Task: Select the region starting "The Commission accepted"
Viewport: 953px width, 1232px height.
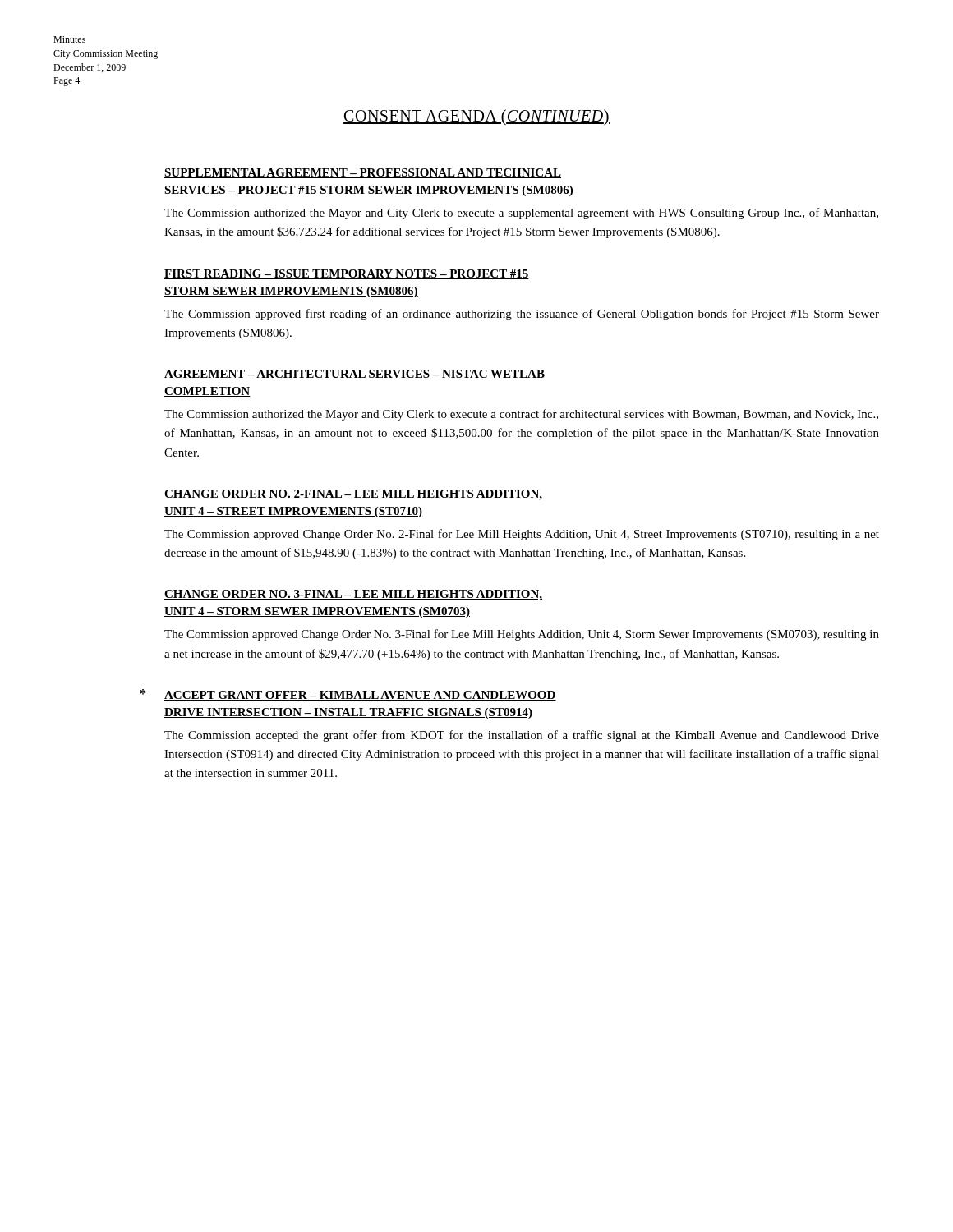Action: point(522,754)
